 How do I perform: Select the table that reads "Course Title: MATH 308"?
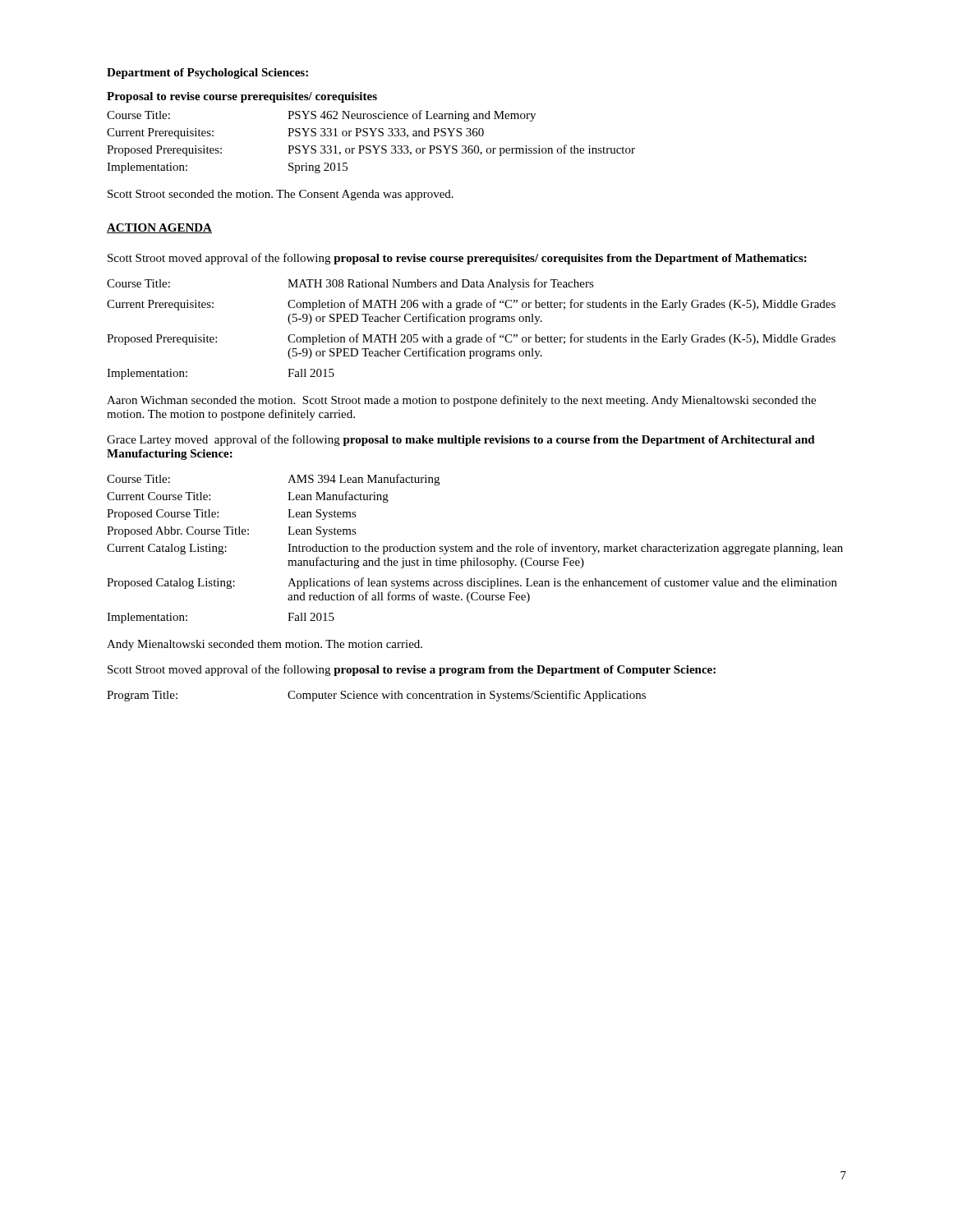pos(476,329)
